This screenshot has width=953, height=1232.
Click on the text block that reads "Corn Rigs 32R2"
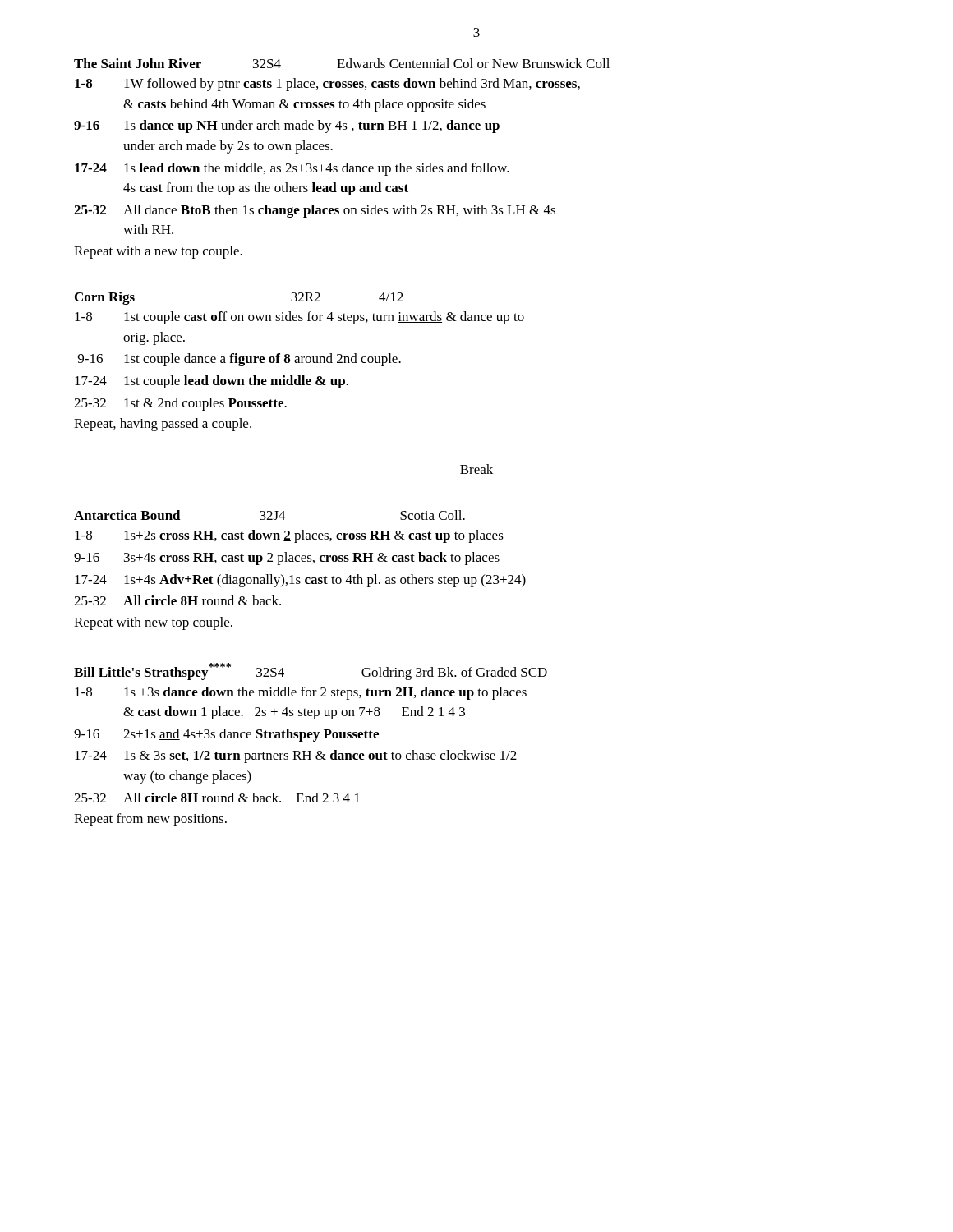pyautogui.click(x=299, y=361)
